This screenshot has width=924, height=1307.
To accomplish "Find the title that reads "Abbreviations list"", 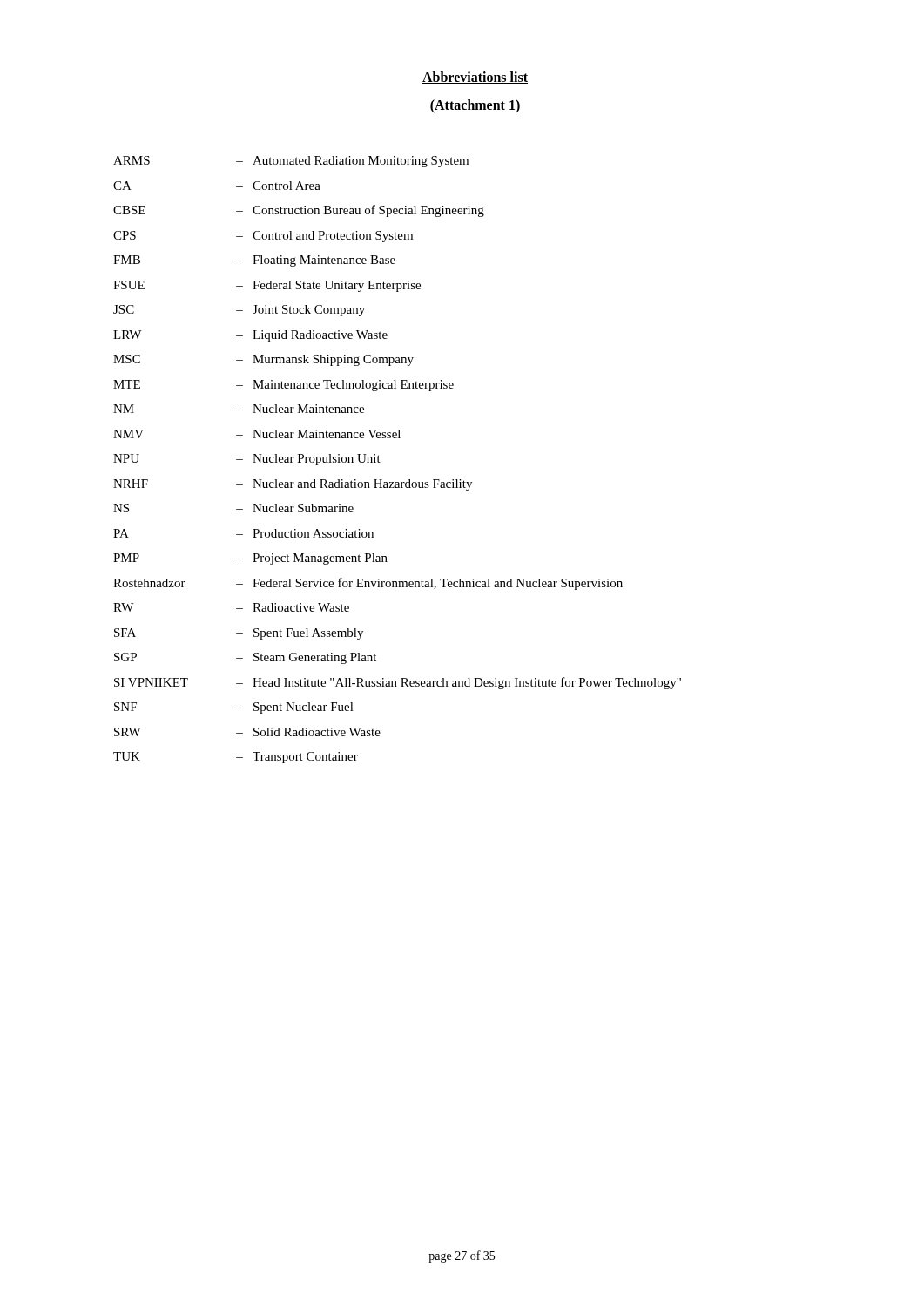I will point(475,78).
